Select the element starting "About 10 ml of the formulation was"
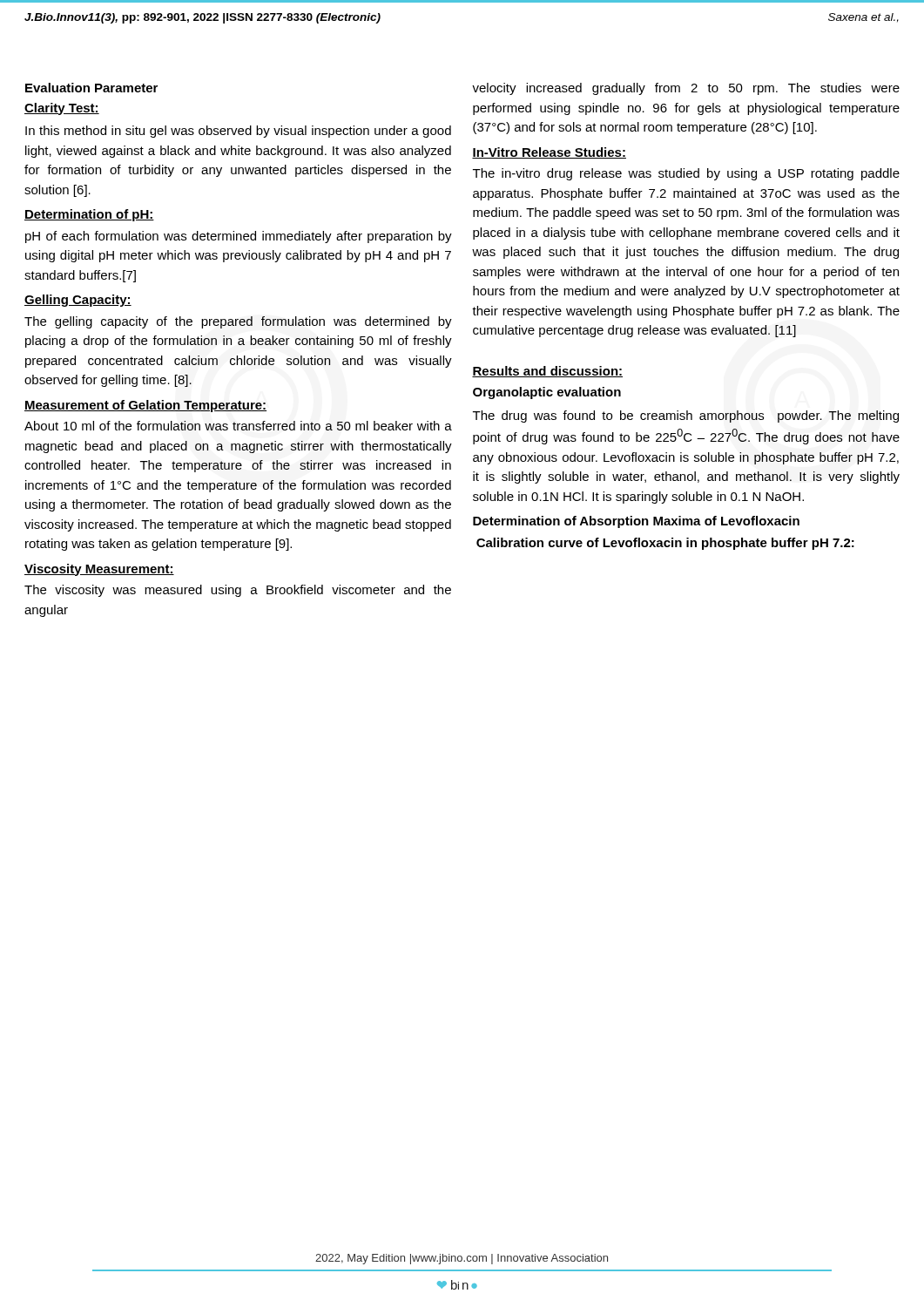 238,485
